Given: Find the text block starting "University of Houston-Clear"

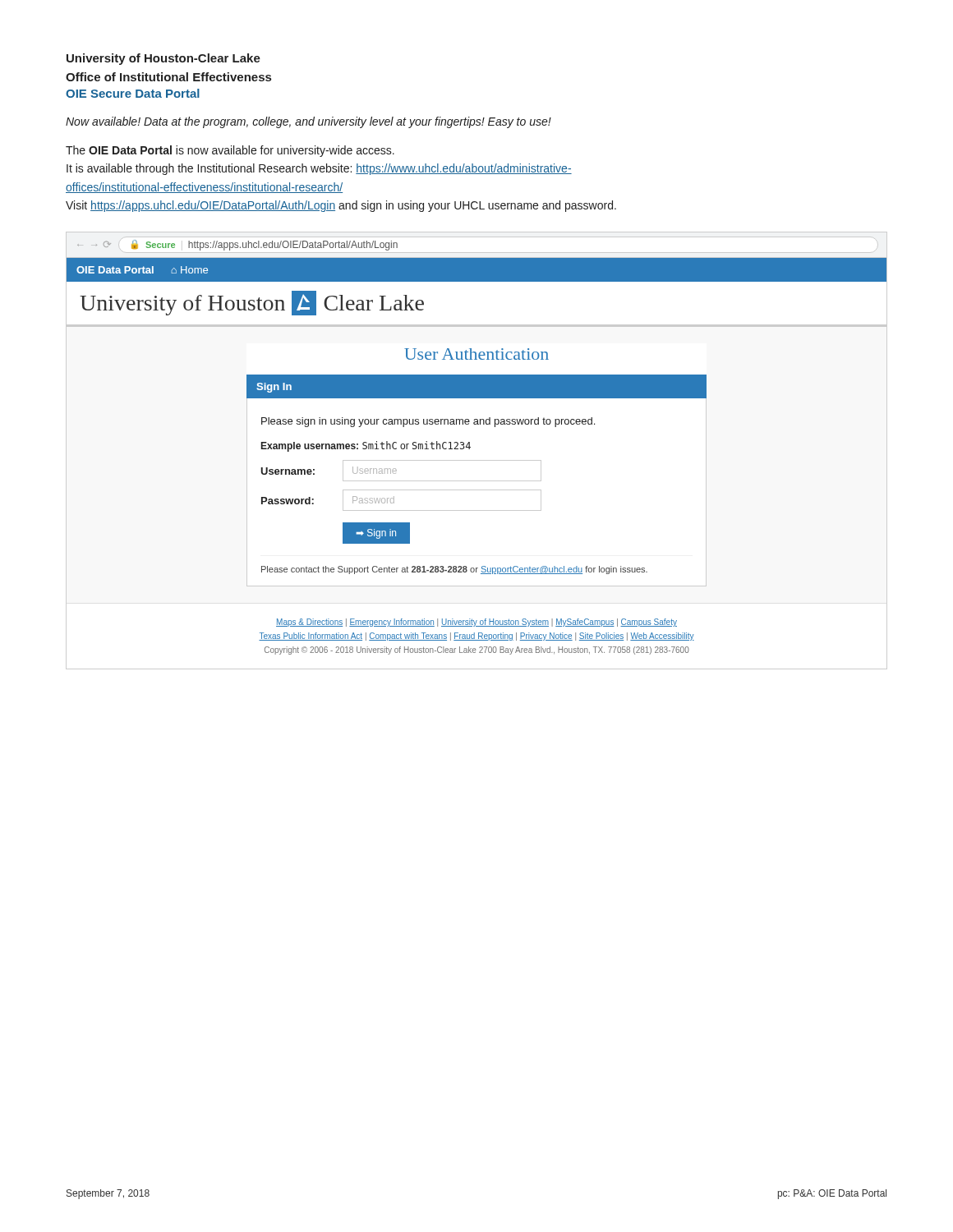Looking at the screenshot, I should pyautogui.click(x=163, y=59).
